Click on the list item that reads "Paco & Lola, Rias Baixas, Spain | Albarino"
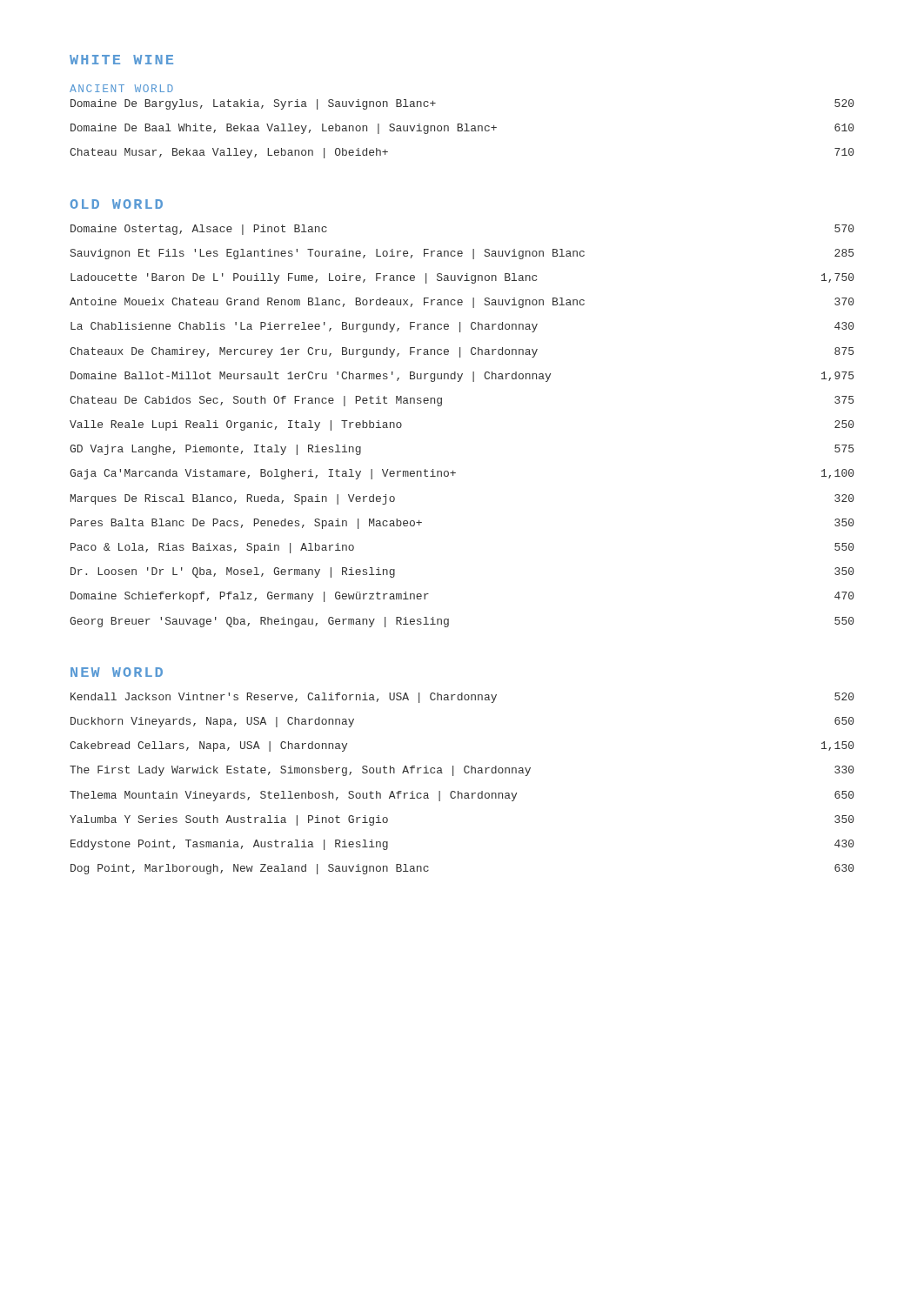924x1305 pixels. coord(215,548)
